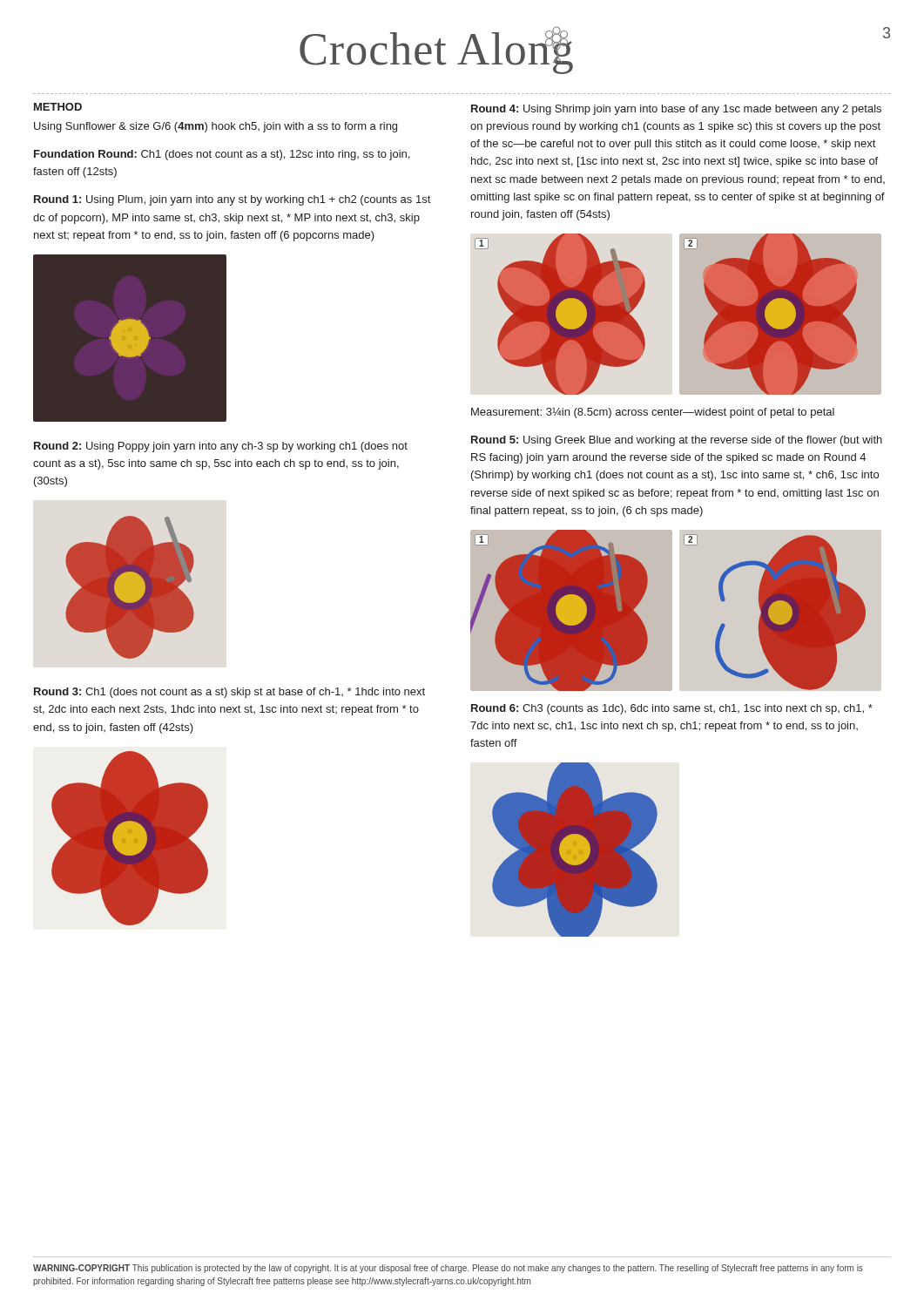Locate the element starting "Crochet Along"

[x=436, y=44]
